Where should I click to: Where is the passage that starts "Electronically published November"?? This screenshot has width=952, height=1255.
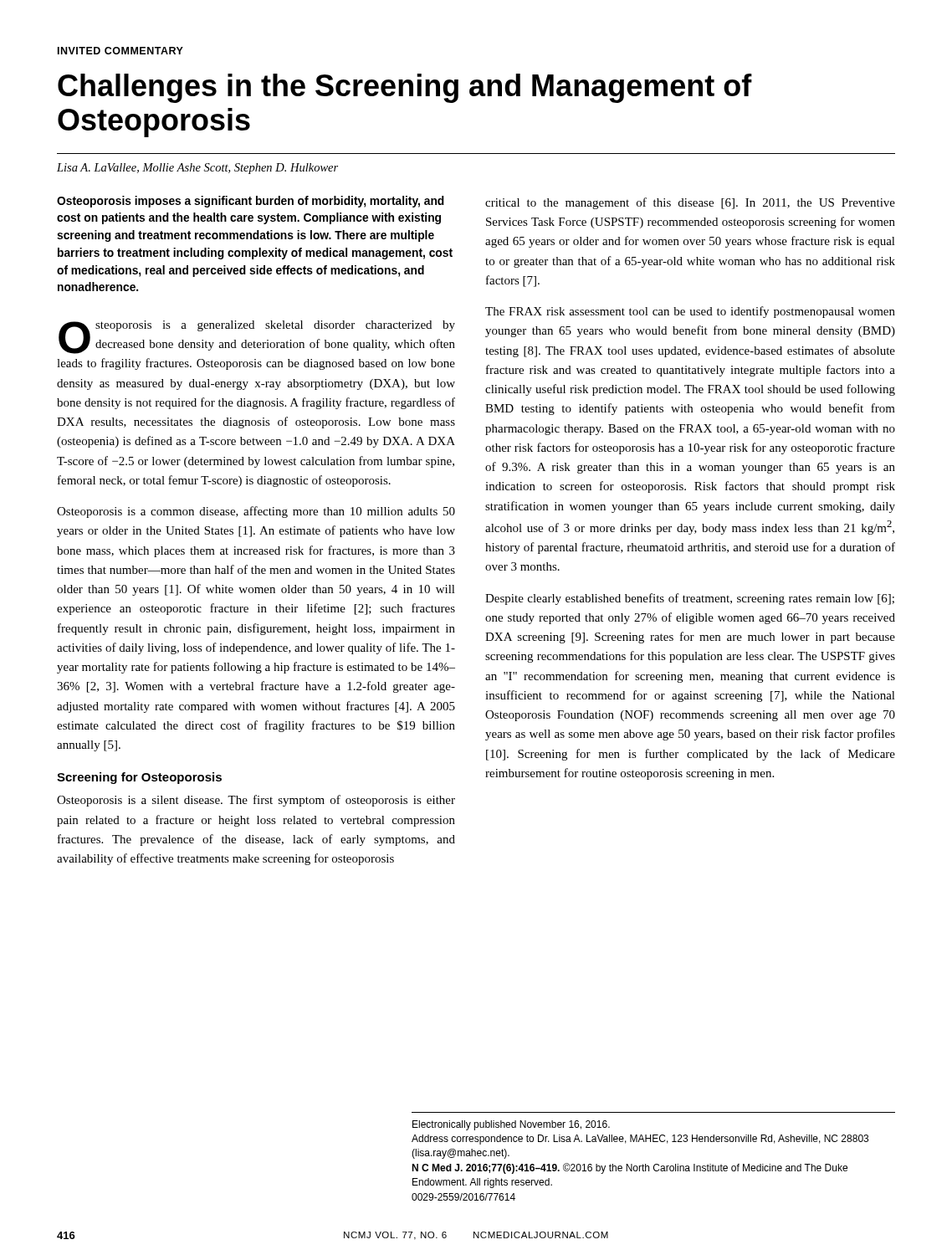pyautogui.click(x=640, y=1161)
